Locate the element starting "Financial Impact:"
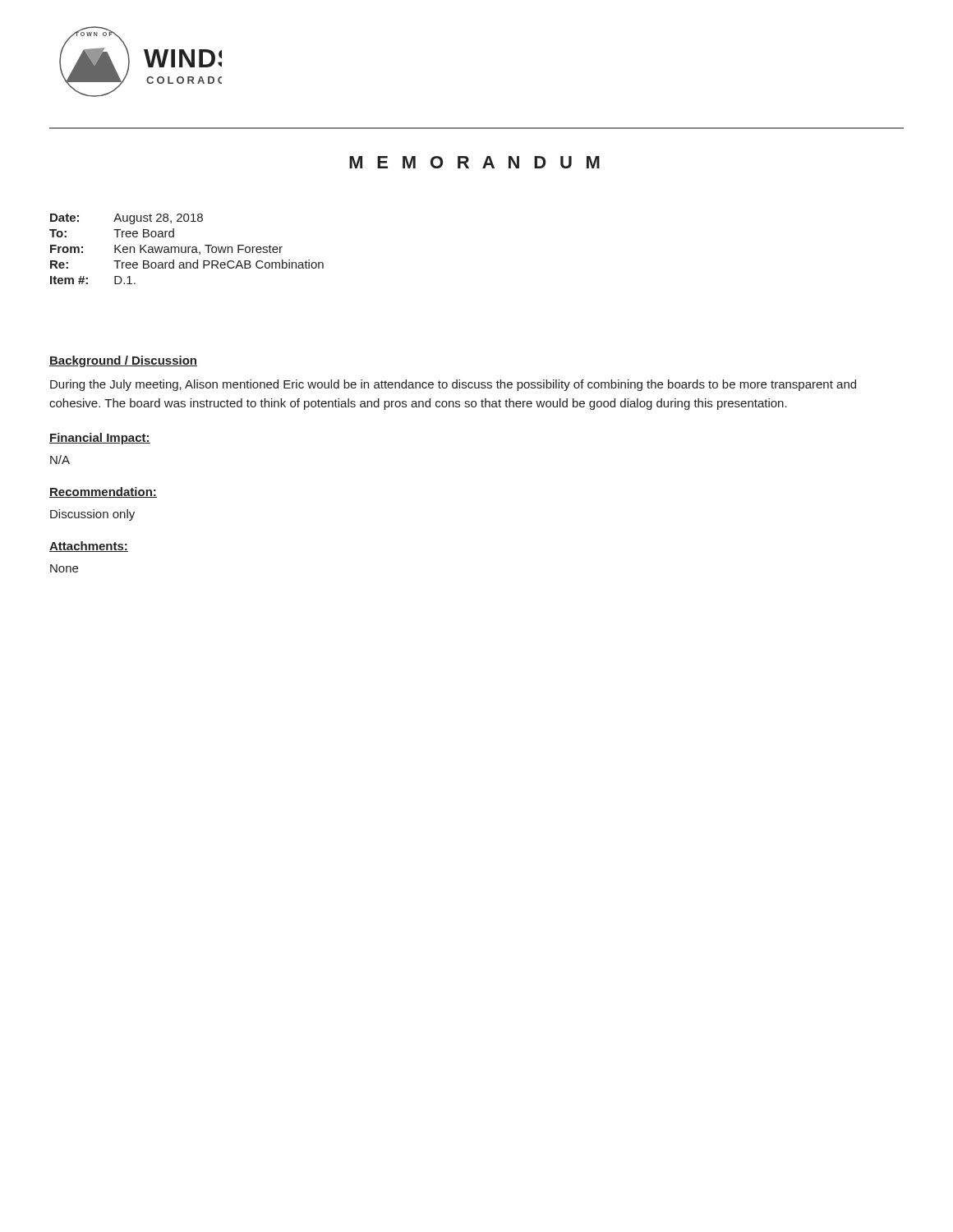The width and height of the screenshot is (953, 1232). (100, 437)
